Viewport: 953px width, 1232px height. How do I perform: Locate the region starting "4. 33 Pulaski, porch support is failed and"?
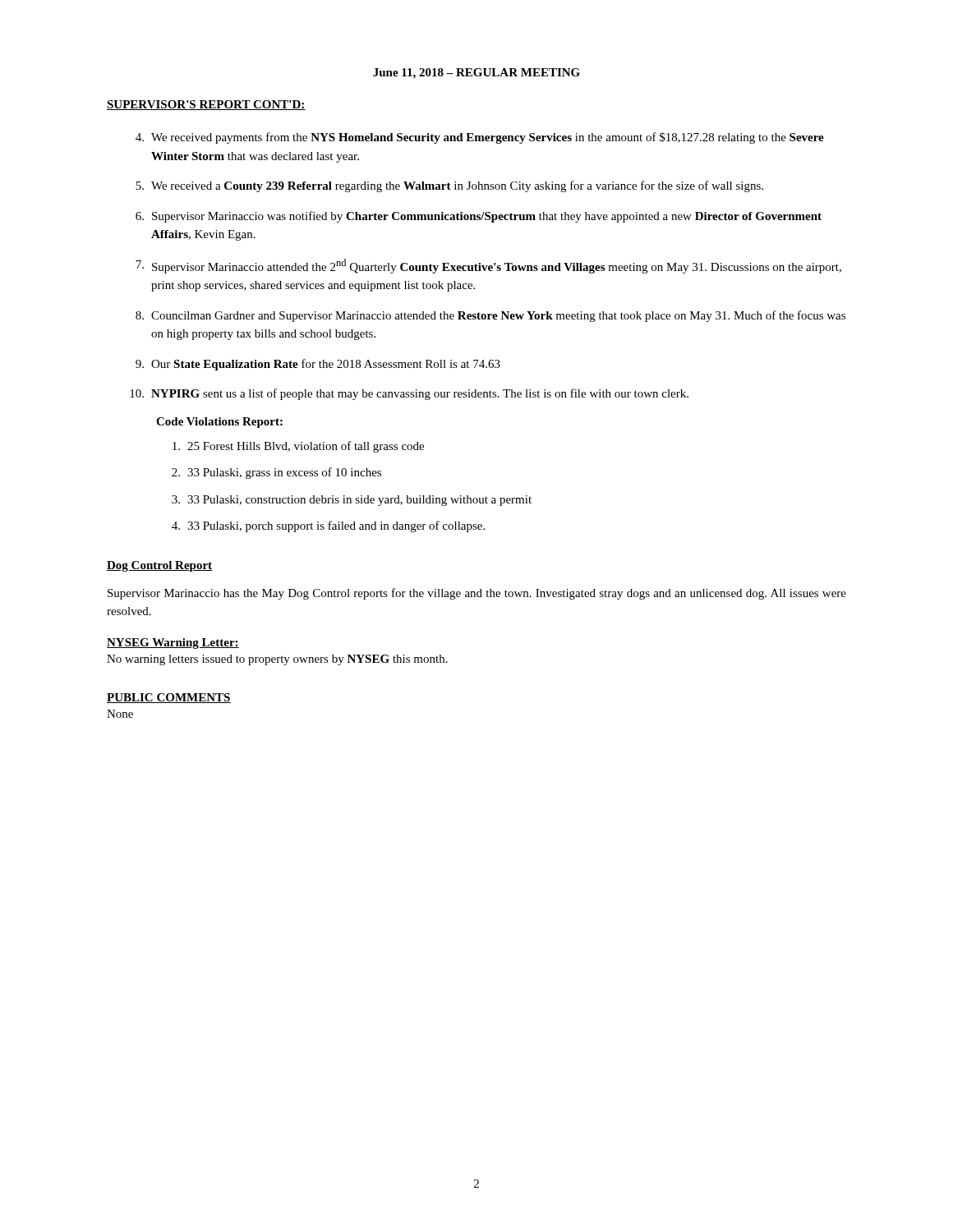click(x=321, y=526)
